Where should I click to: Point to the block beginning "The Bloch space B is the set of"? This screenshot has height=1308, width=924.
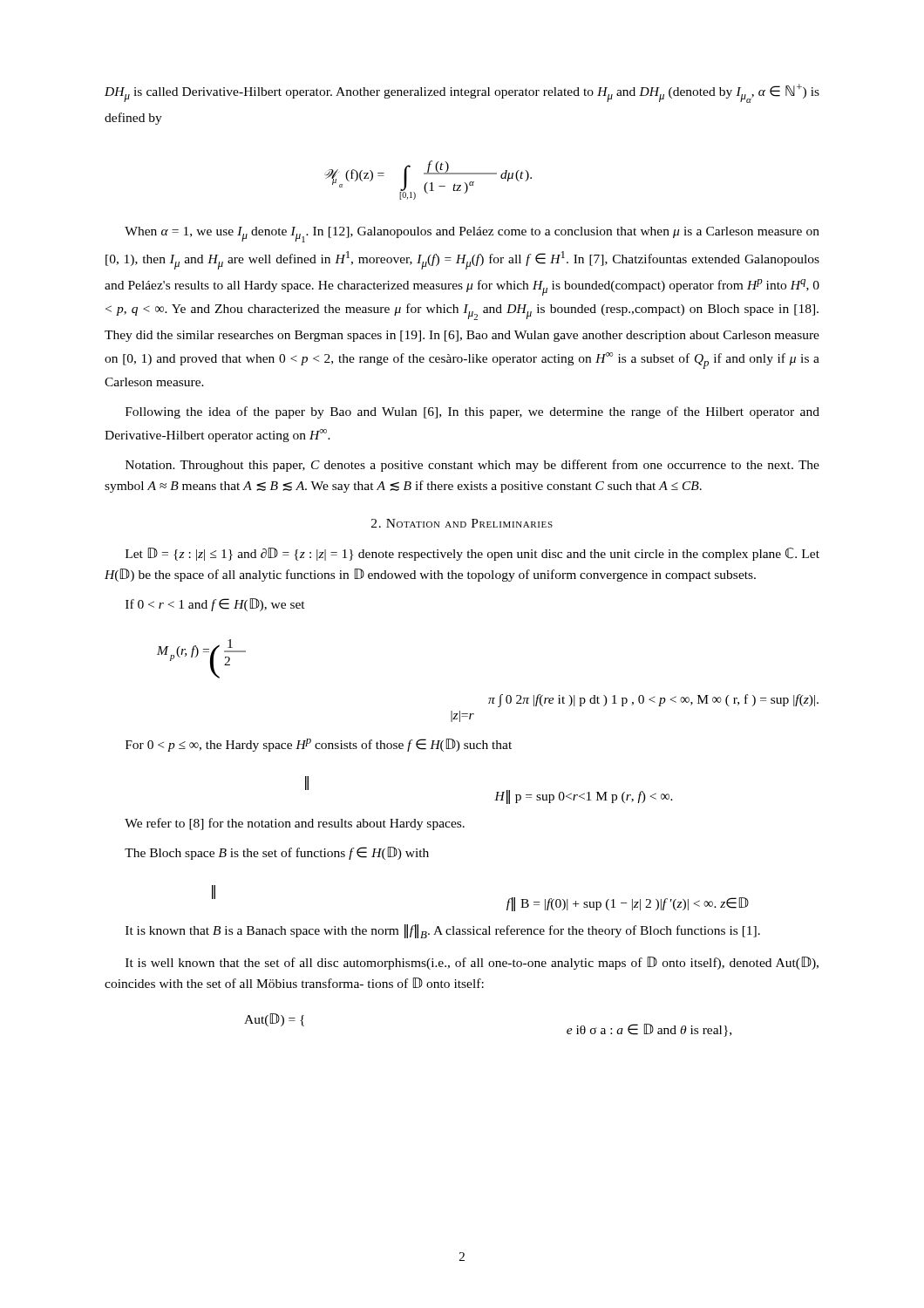[277, 853]
